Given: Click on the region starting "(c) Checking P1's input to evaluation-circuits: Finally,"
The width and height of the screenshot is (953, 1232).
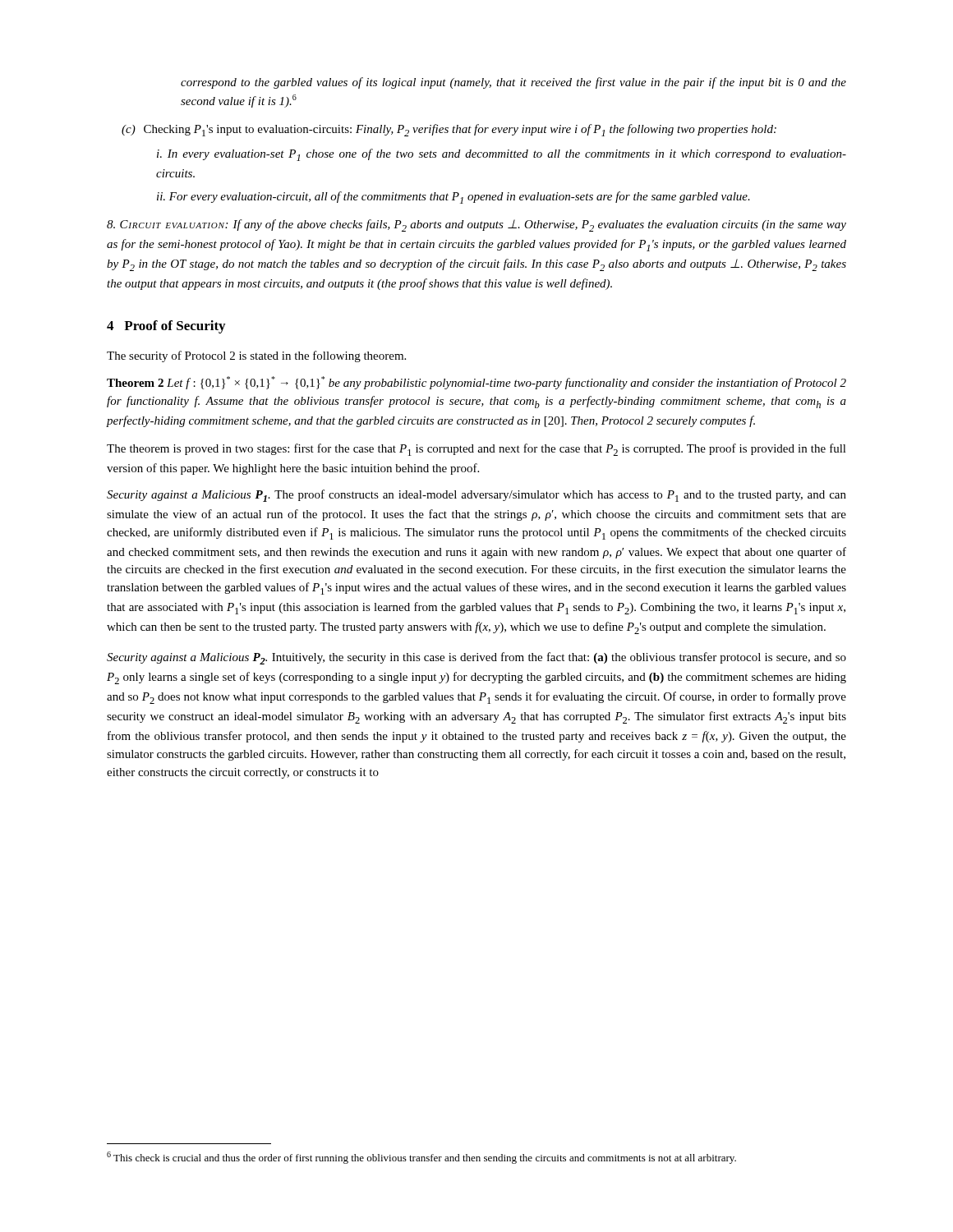Looking at the screenshot, I should click(484, 165).
